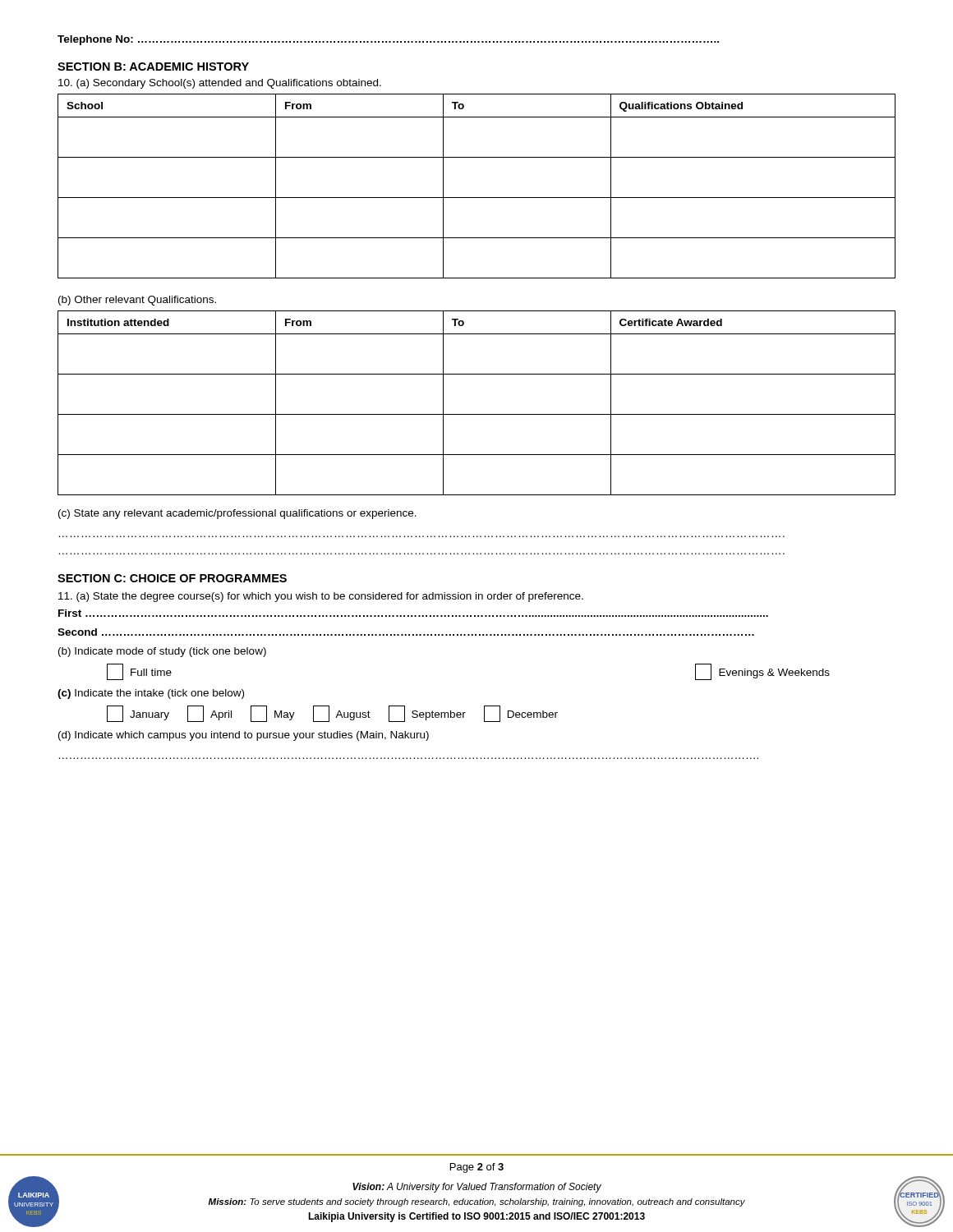
Task: Click on the text starting "(b) Other relevant Qualifications."
Action: pyautogui.click(x=137, y=299)
